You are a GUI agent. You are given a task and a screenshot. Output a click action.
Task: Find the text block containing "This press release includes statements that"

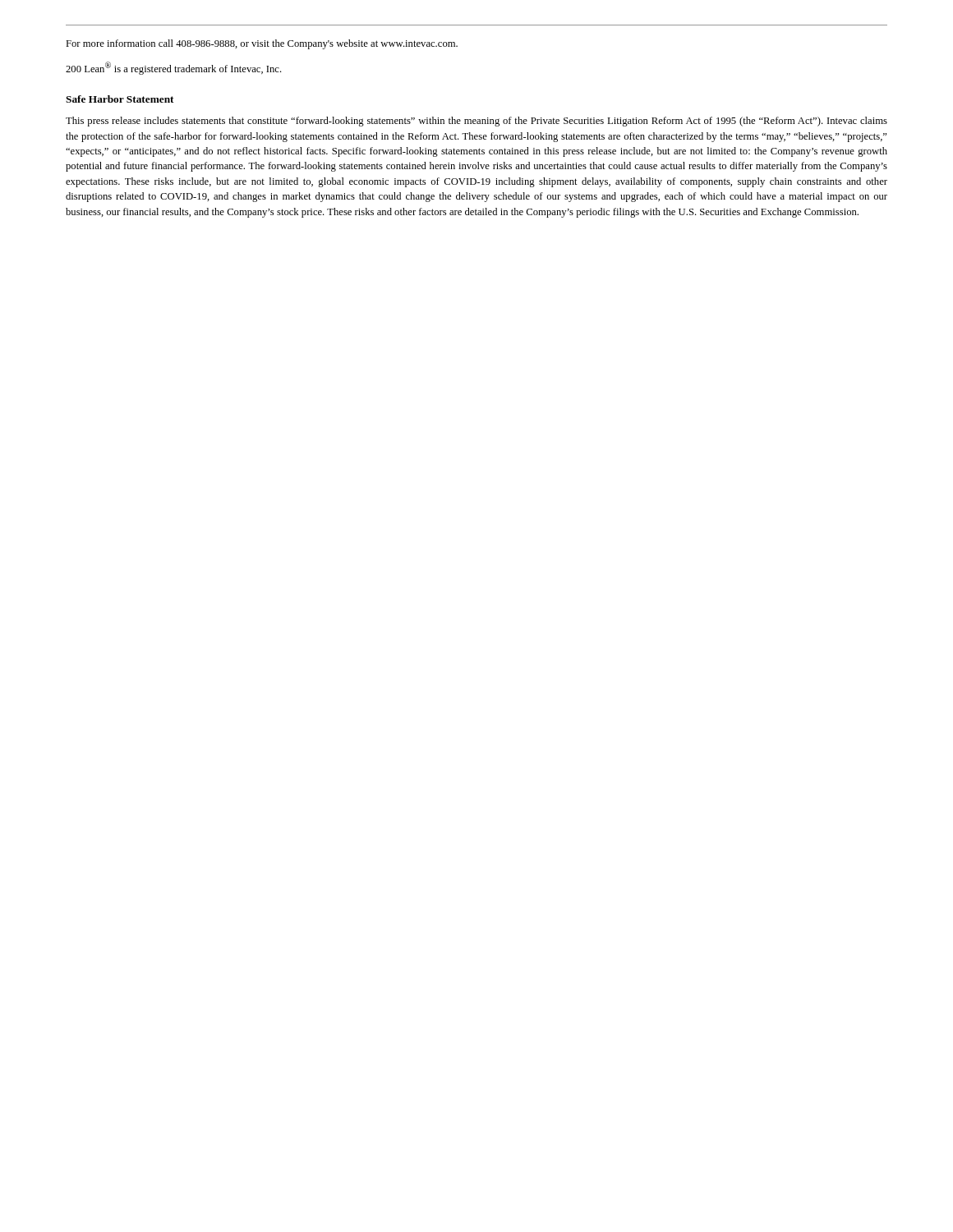476,166
